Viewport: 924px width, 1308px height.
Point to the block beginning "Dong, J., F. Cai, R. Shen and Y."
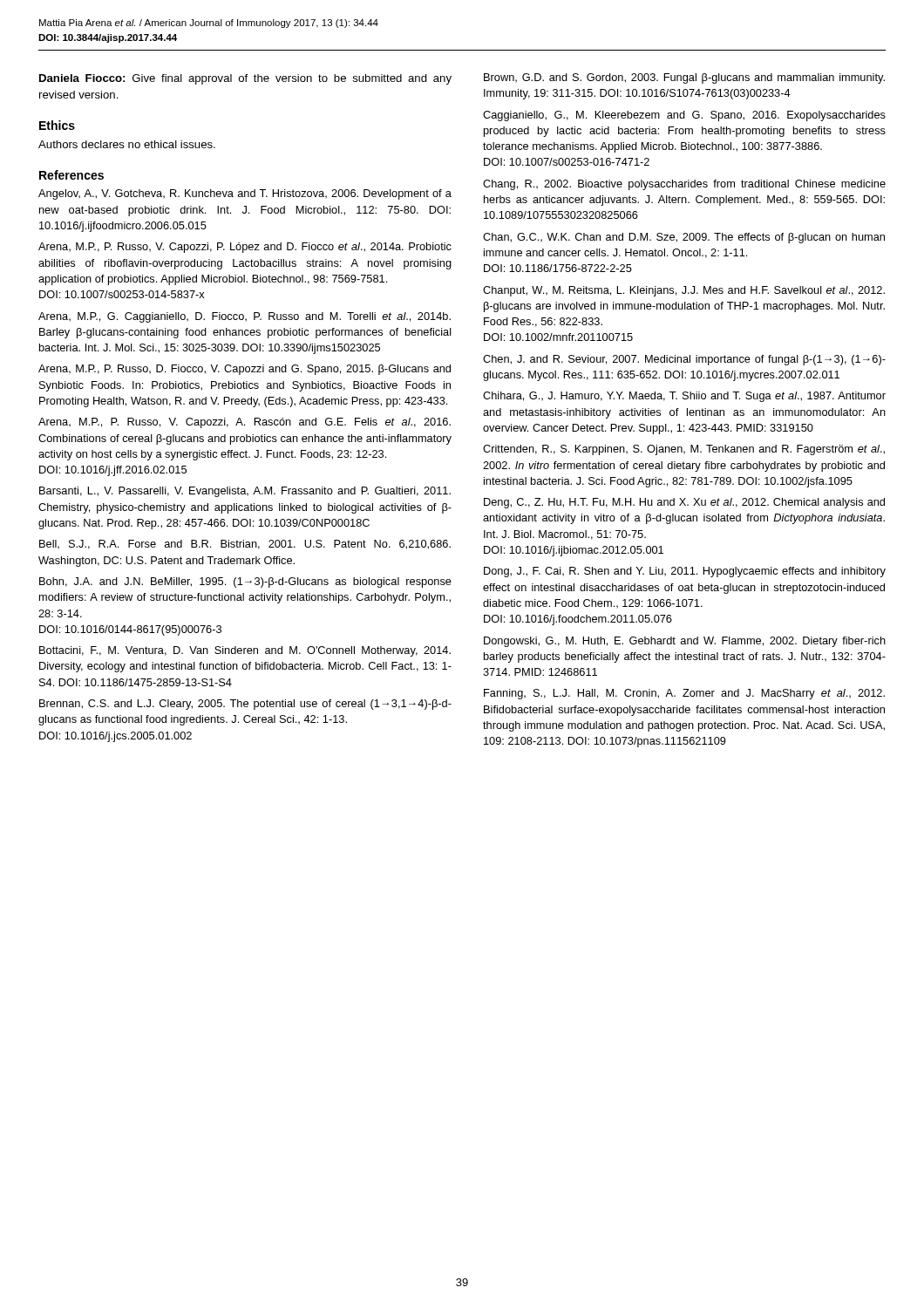[684, 595]
